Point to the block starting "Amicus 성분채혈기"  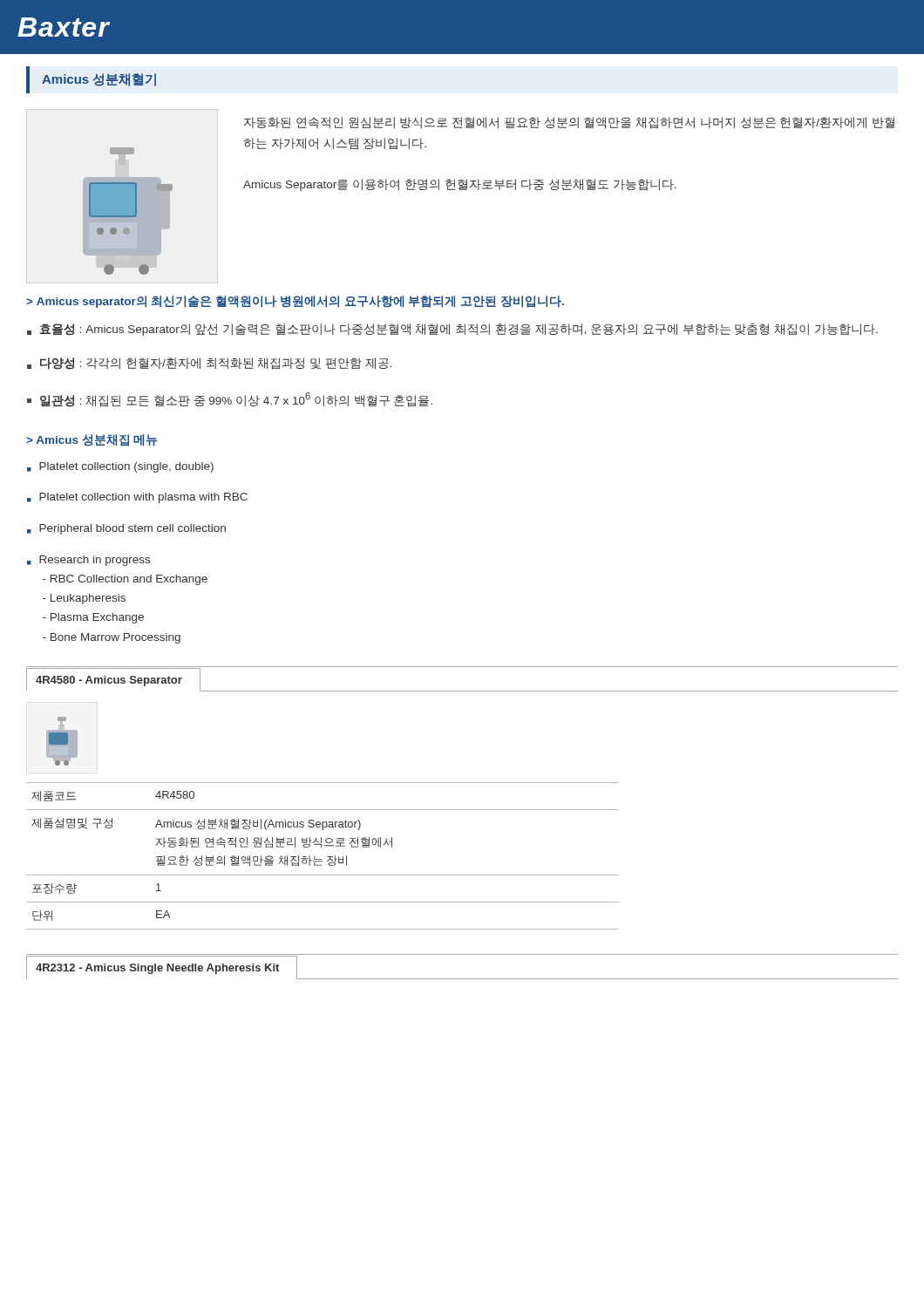(x=100, y=79)
